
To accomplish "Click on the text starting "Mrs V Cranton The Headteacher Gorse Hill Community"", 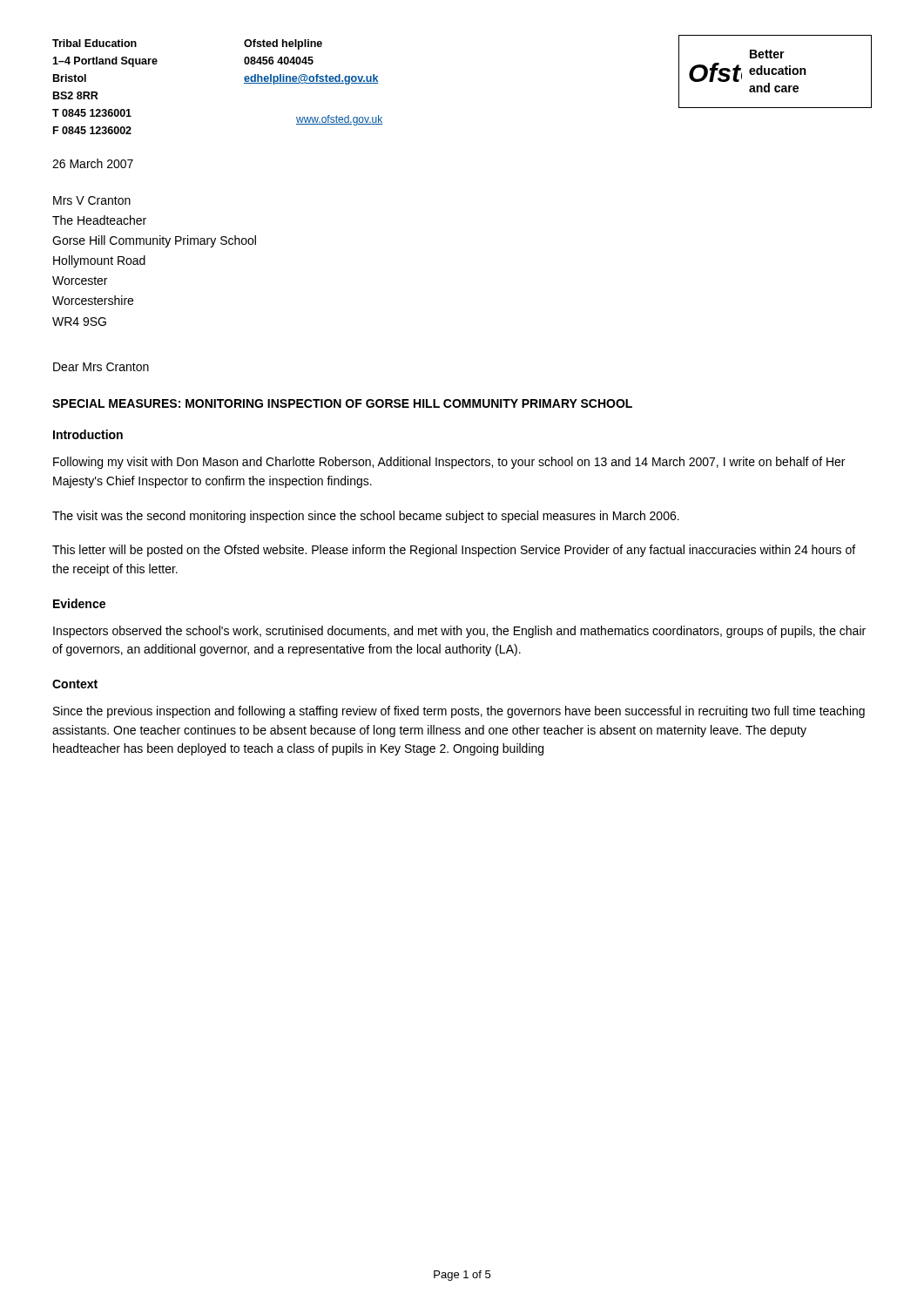I will tap(155, 261).
